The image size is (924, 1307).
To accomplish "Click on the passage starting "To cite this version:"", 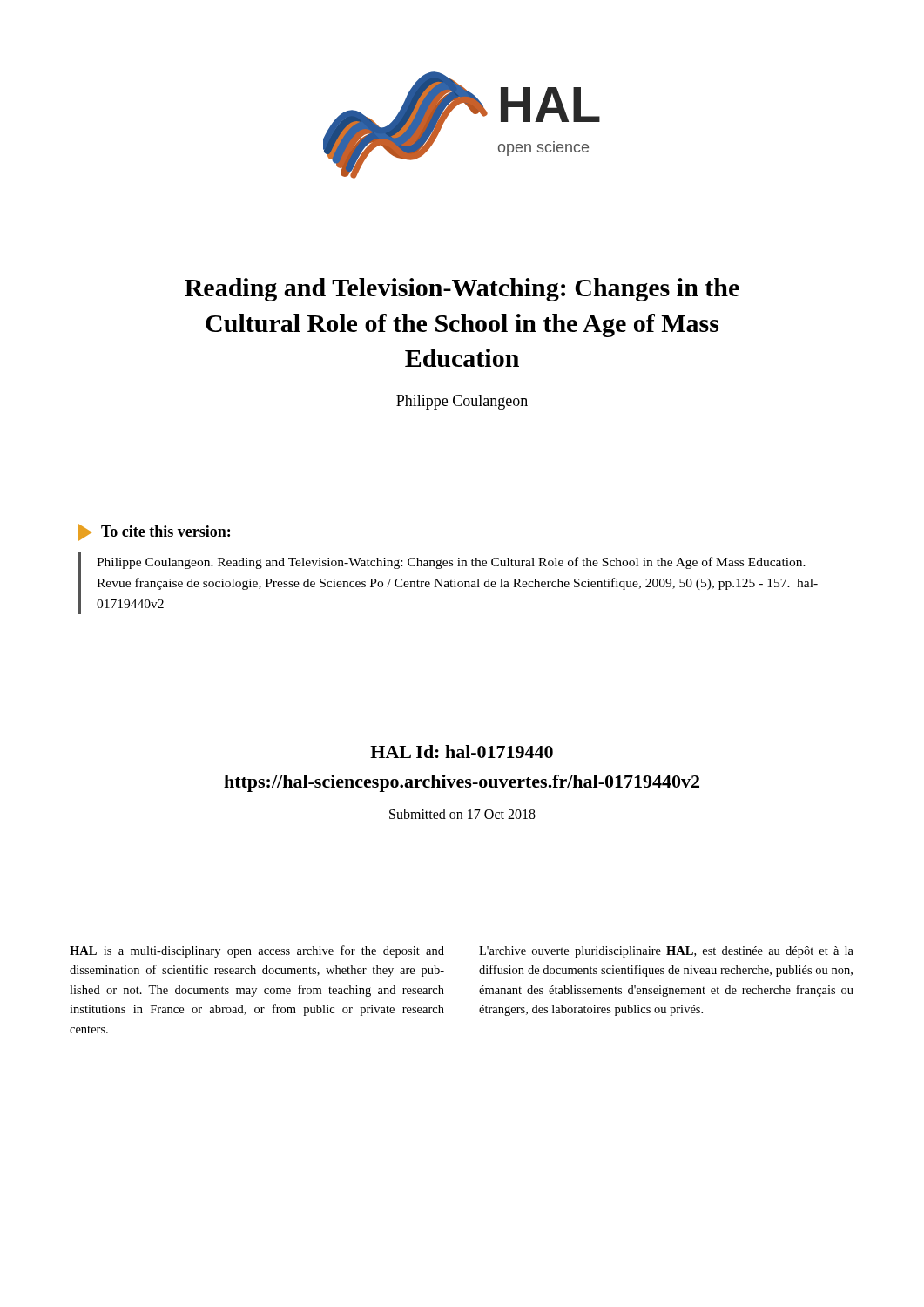I will point(166,531).
